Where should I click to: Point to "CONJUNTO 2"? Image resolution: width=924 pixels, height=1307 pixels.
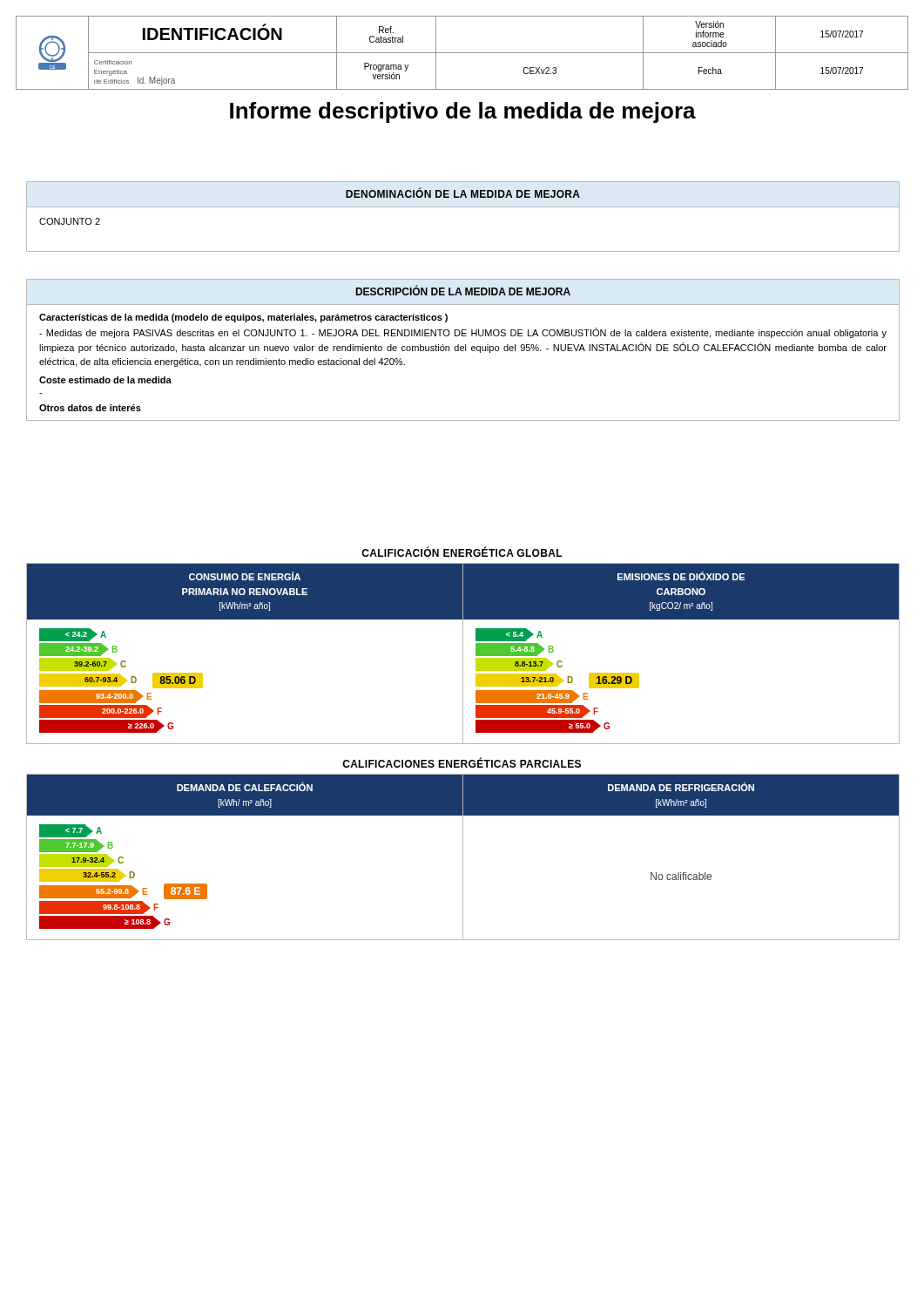[70, 221]
